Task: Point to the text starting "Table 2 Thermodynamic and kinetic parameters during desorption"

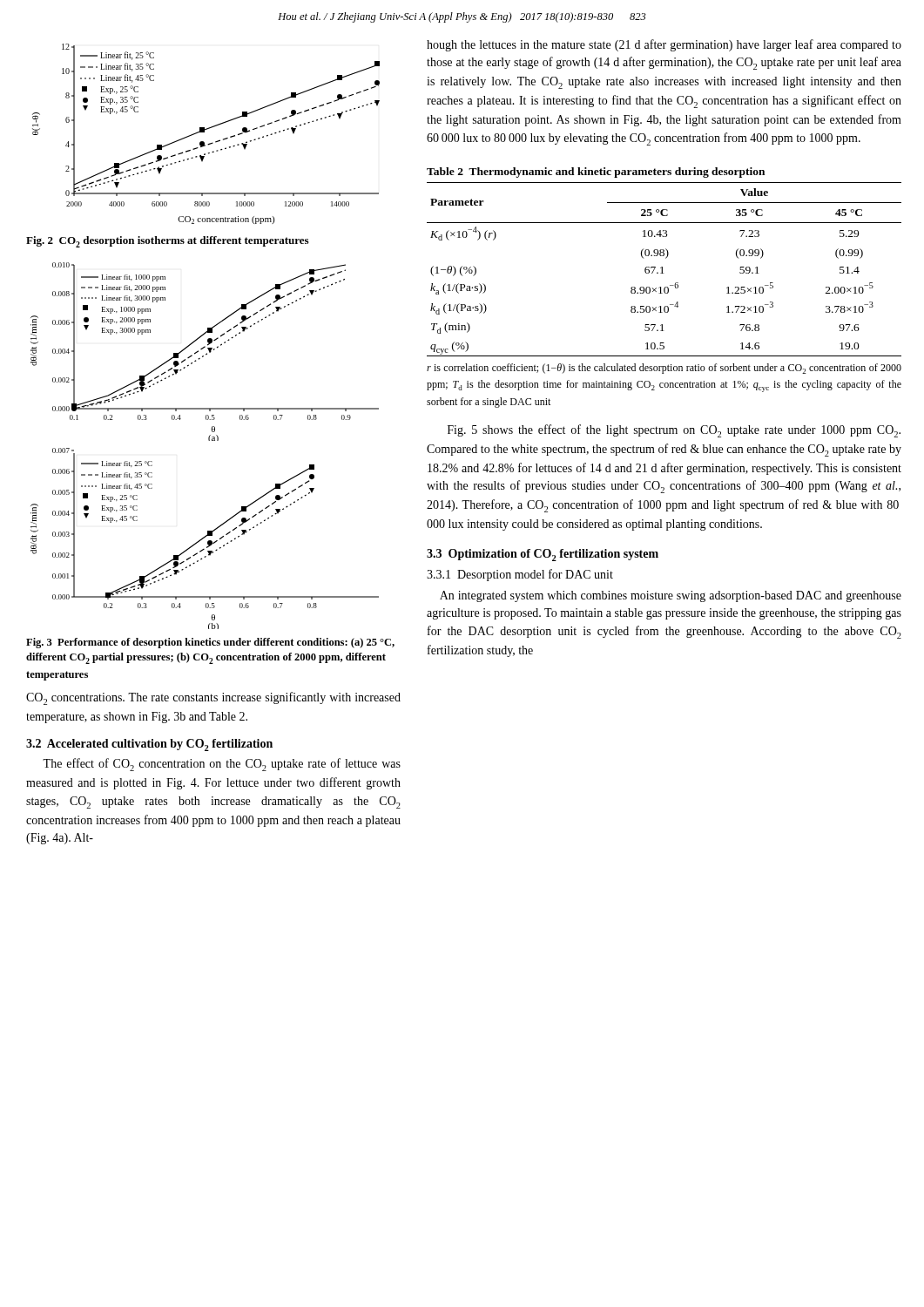Action: (596, 171)
